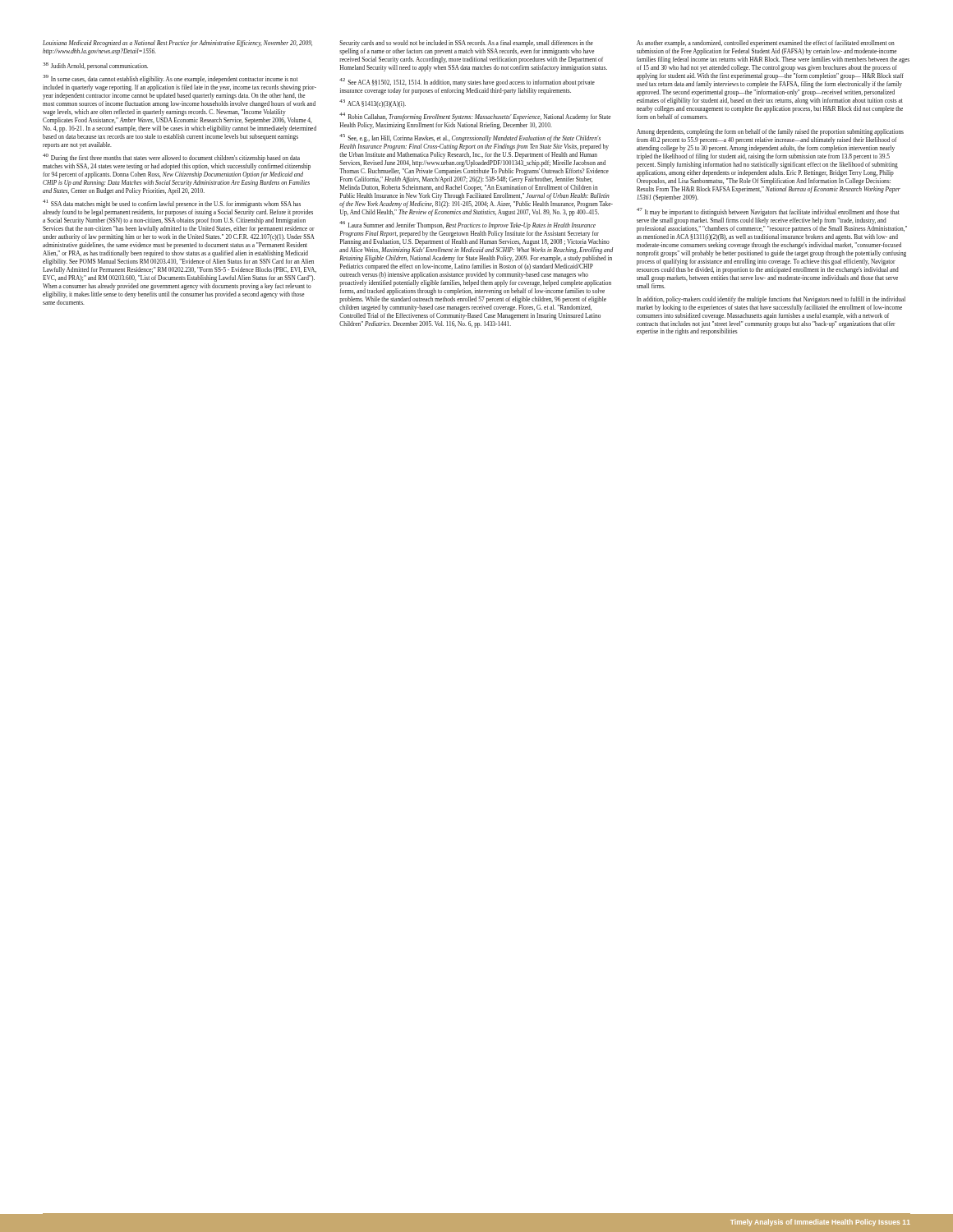Select the region starting "44 Robin Callahan, Transforming Enrollment Systems: Massachusetts'"
The width and height of the screenshot is (953, 1232).
(475, 121)
